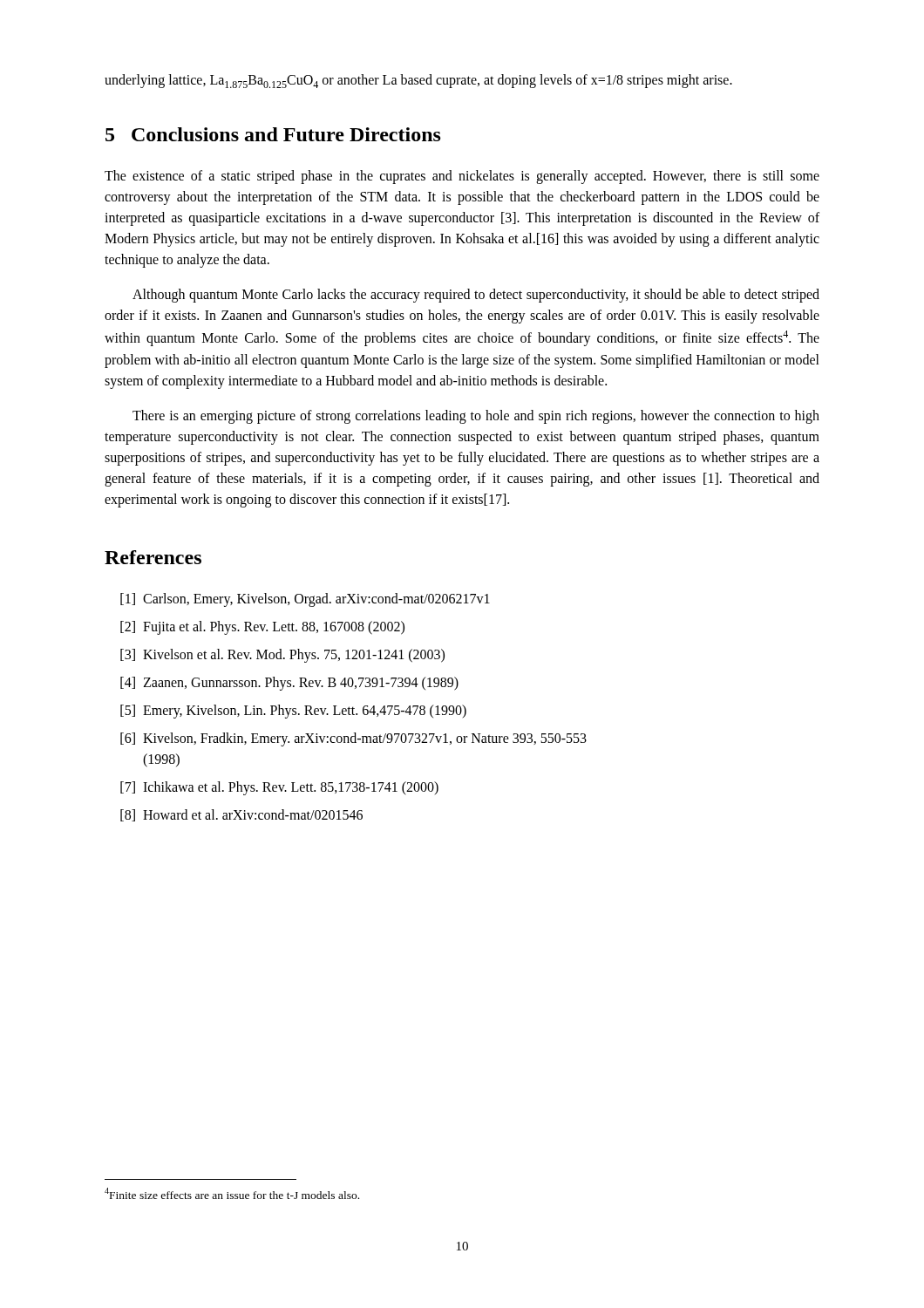Point to the block beginning "[6] Kivelson, Fradkin, Emery. arXiv:cond-mat/9707327v1, or Nature"

point(346,749)
